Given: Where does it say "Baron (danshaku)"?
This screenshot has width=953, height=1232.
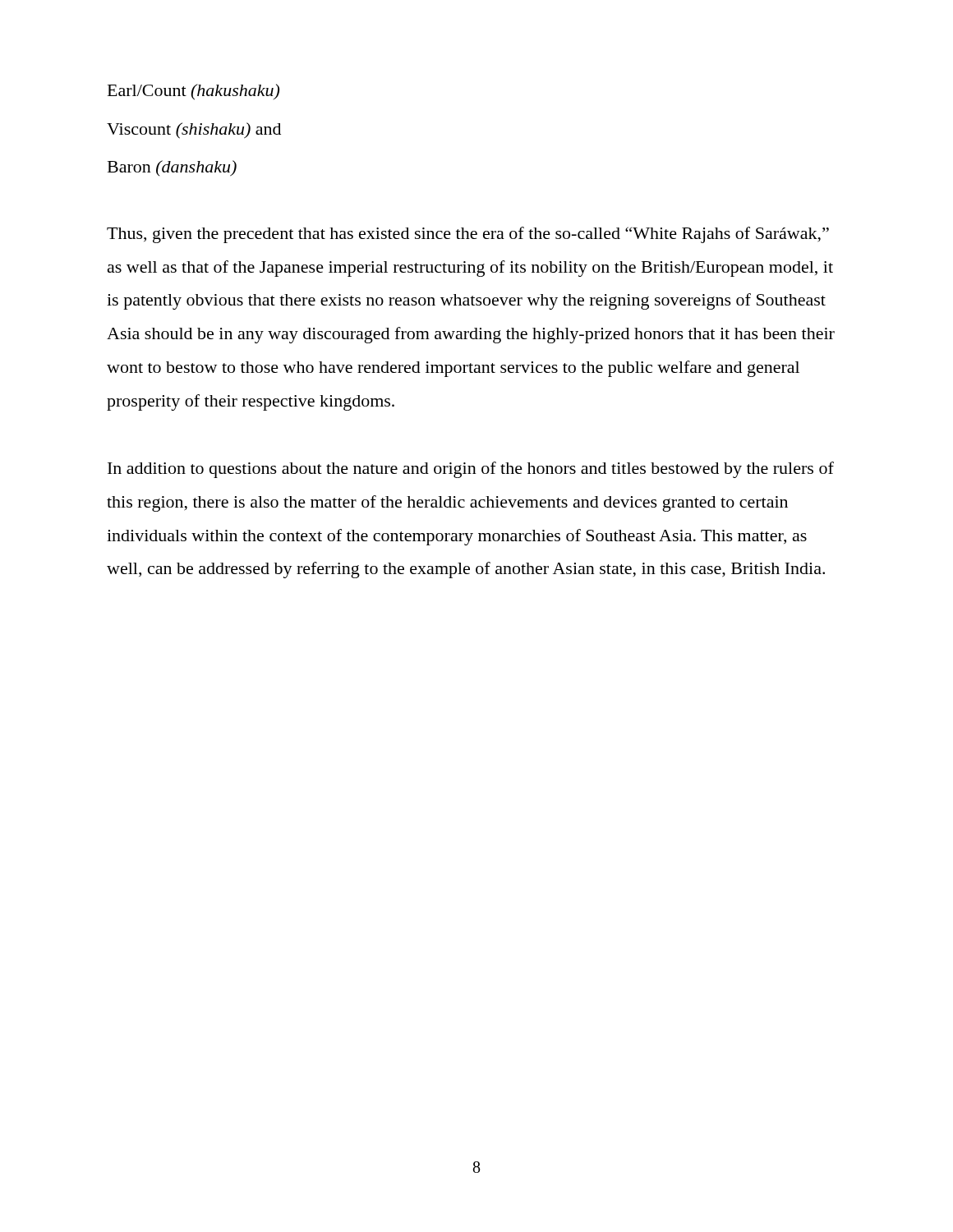Looking at the screenshot, I should (x=172, y=167).
